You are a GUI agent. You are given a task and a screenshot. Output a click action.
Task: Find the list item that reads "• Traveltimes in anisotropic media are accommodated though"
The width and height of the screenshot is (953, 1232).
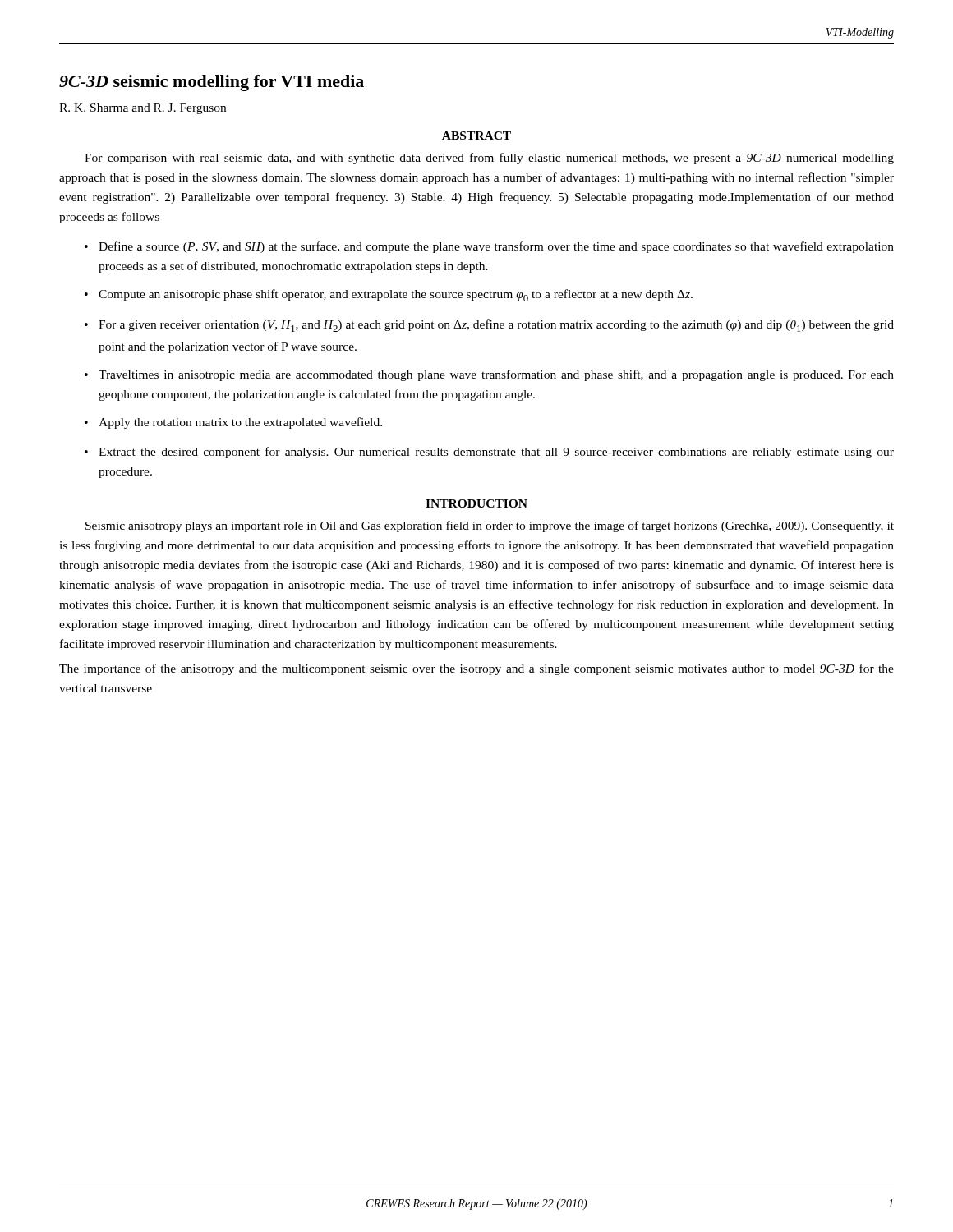coord(489,385)
